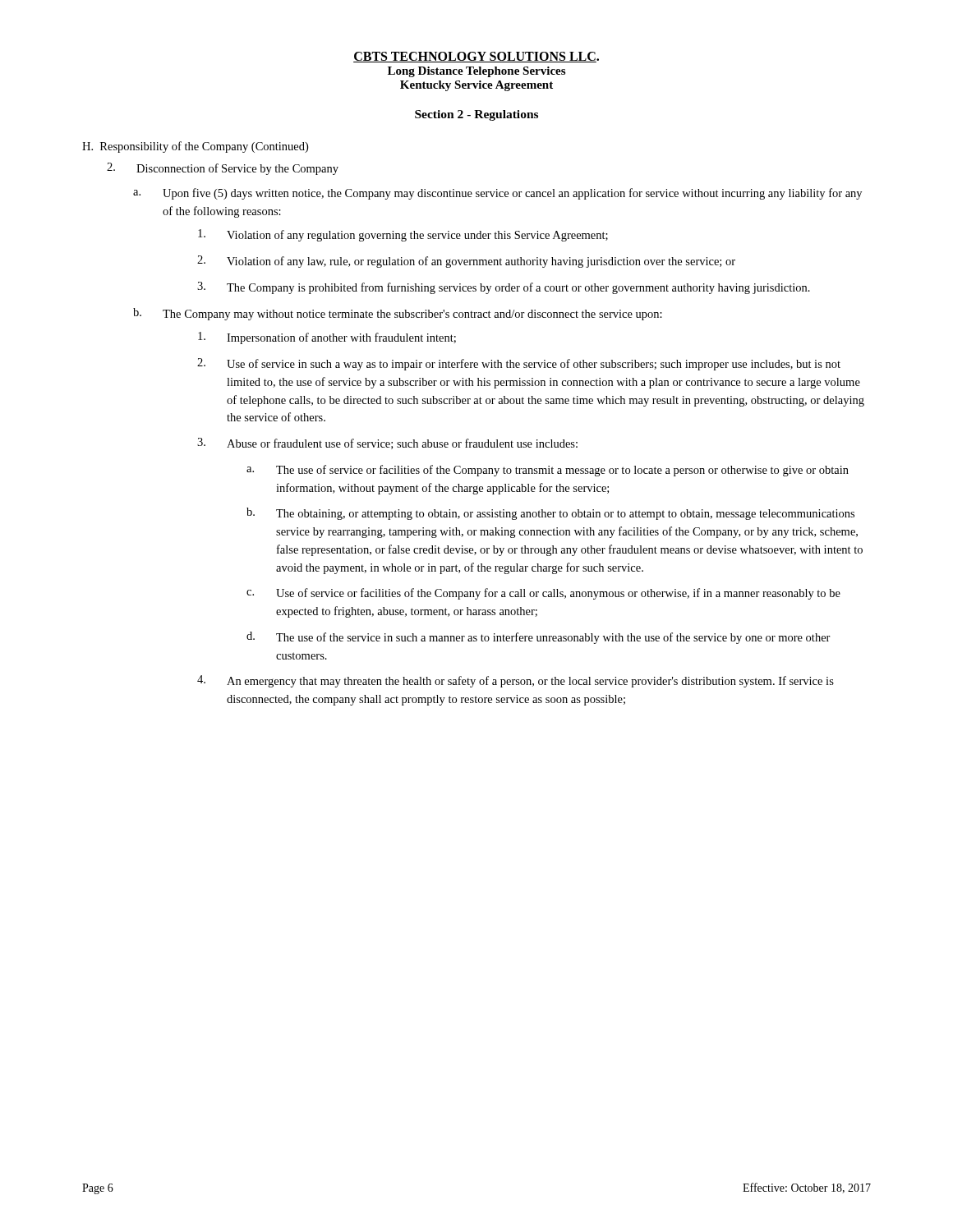
Task: Locate the block starting "3. Abuse or fraudulent use of service; such"
Action: click(534, 444)
